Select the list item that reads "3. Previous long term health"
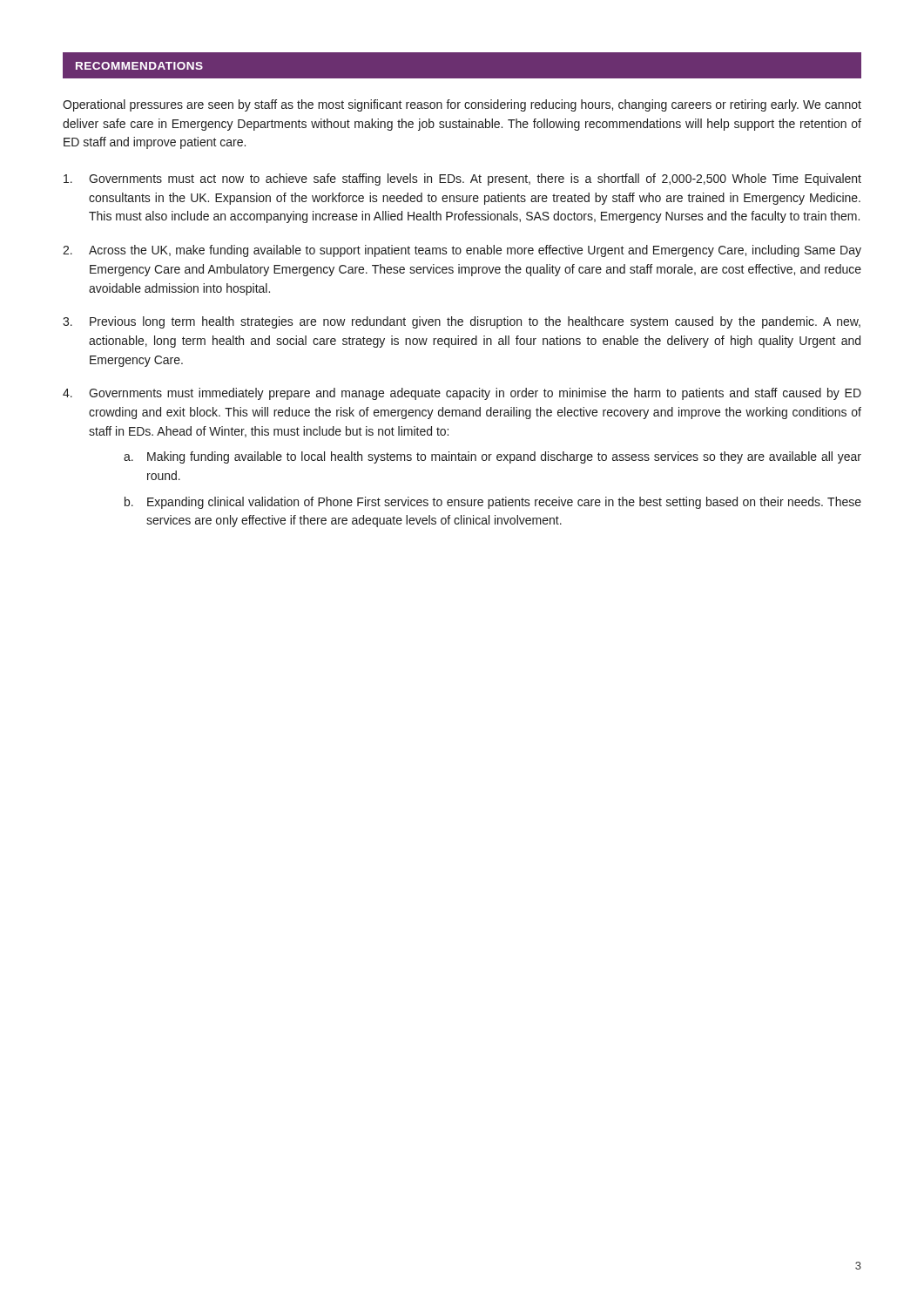 (x=462, y=341)
